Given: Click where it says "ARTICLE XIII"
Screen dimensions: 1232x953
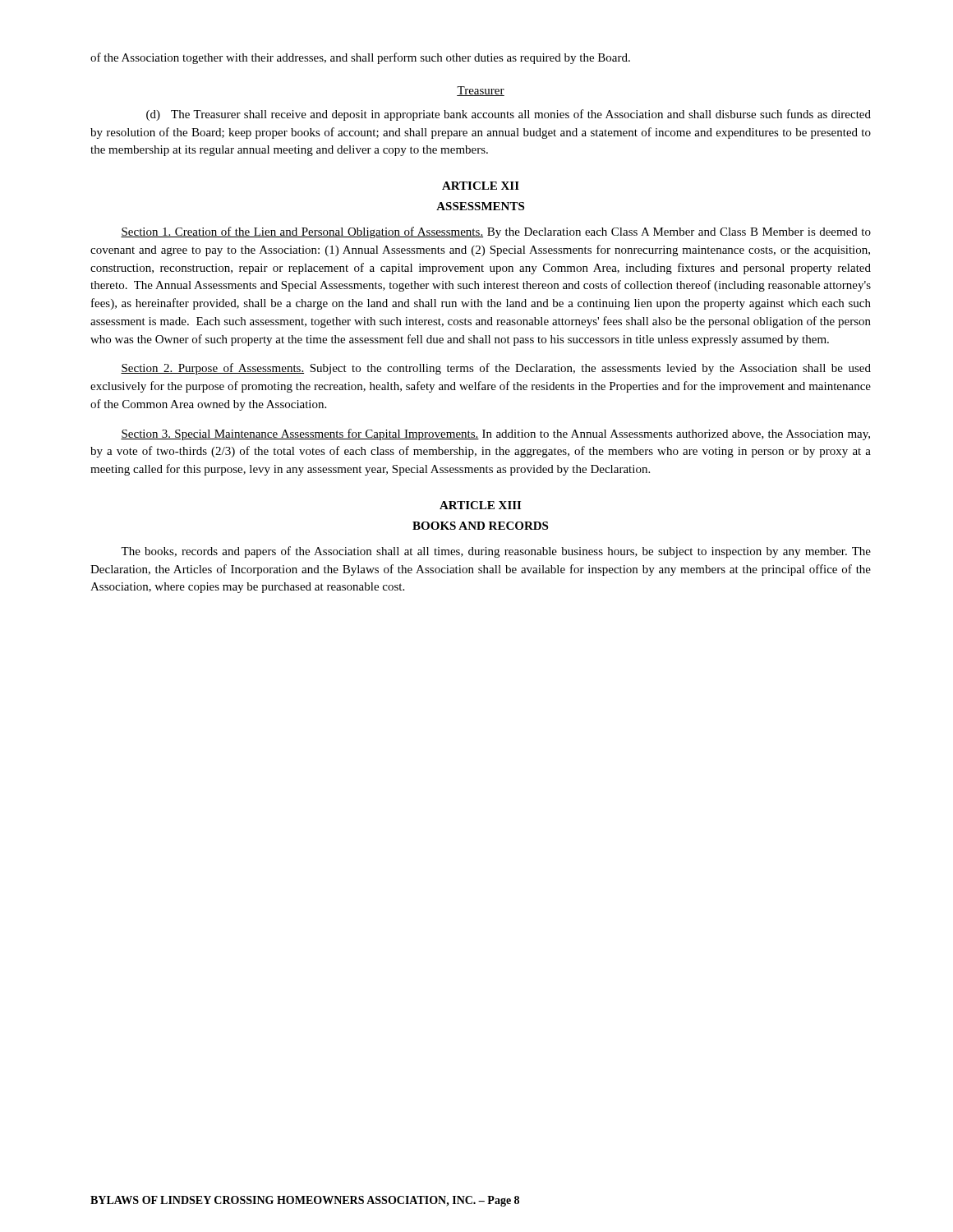Looking at the screenshot, I should [481, 505].
